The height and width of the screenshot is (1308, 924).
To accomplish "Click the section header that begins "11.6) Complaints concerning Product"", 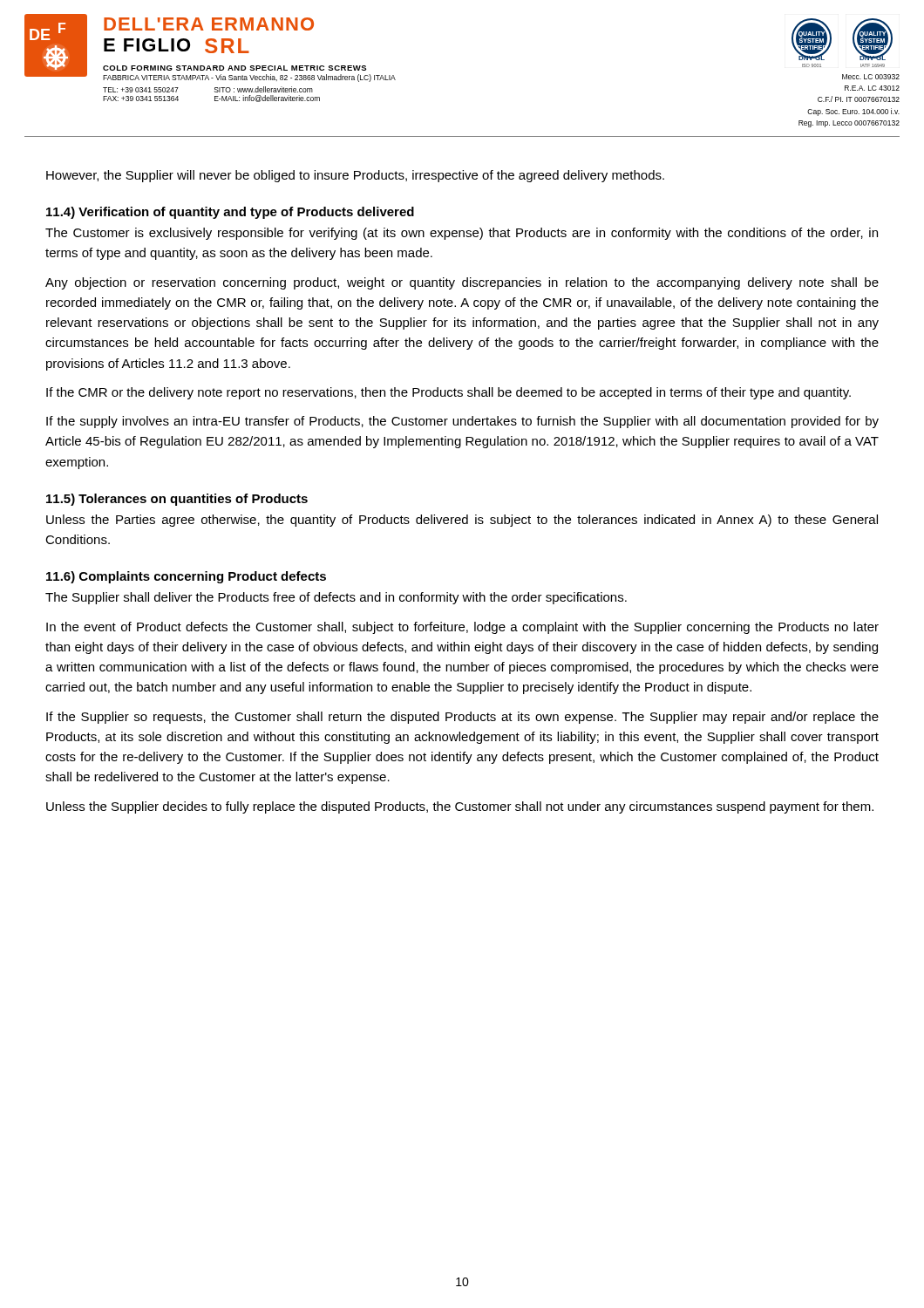I will pos(186,576).
